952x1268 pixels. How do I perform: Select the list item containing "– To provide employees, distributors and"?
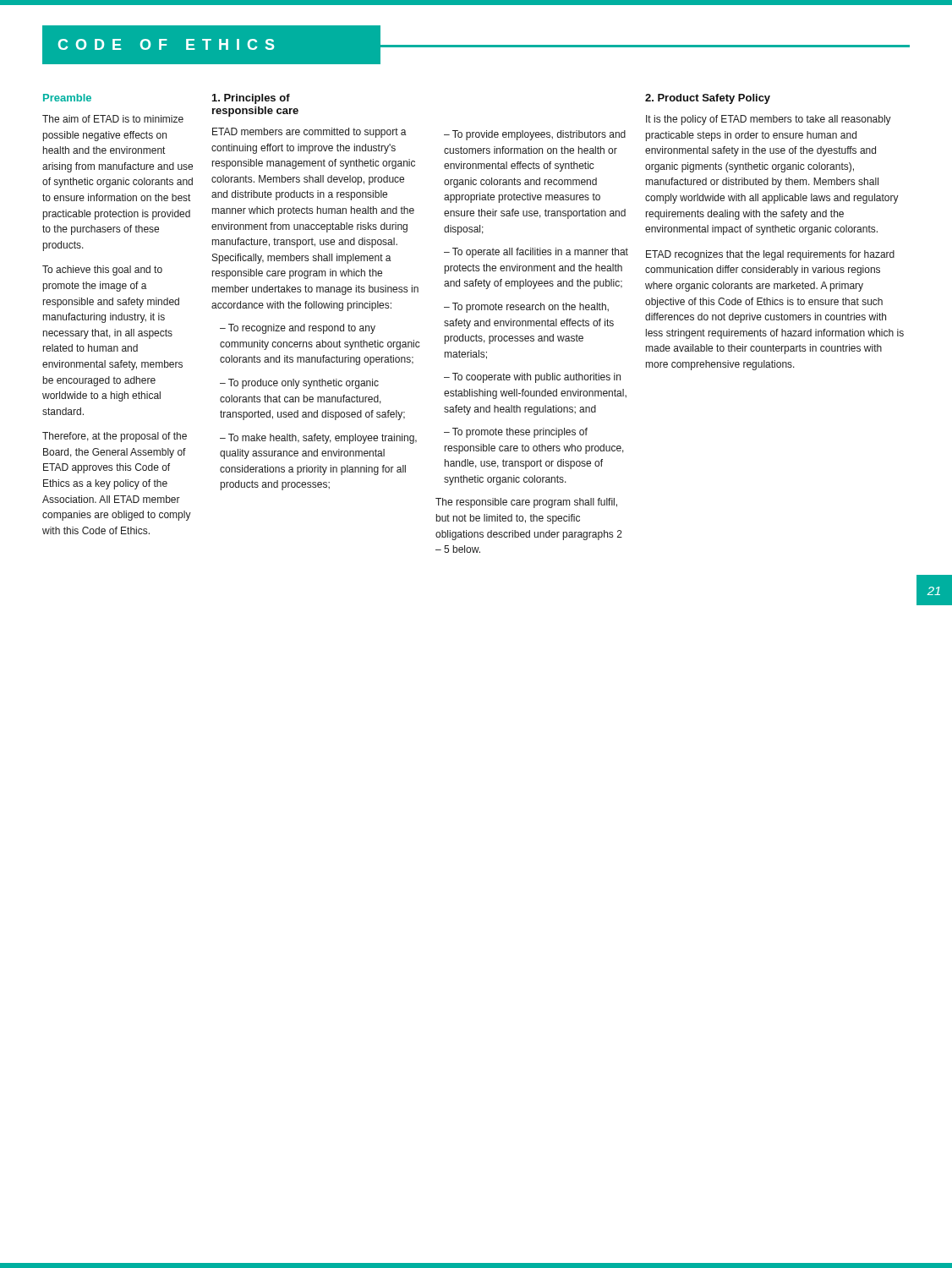535,182
